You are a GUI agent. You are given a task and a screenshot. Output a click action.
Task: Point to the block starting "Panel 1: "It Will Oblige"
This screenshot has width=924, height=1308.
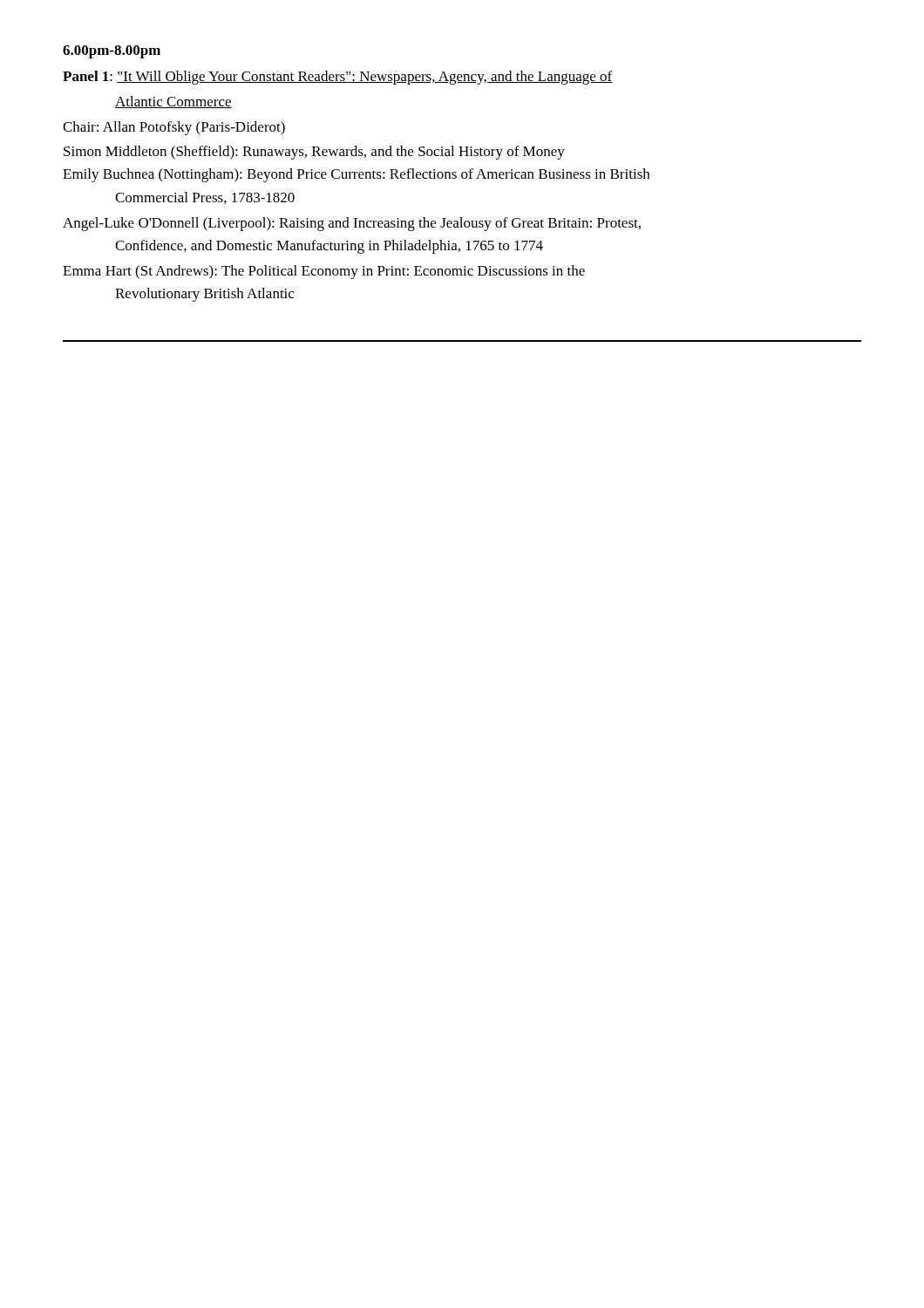click(x=462, y=90)
